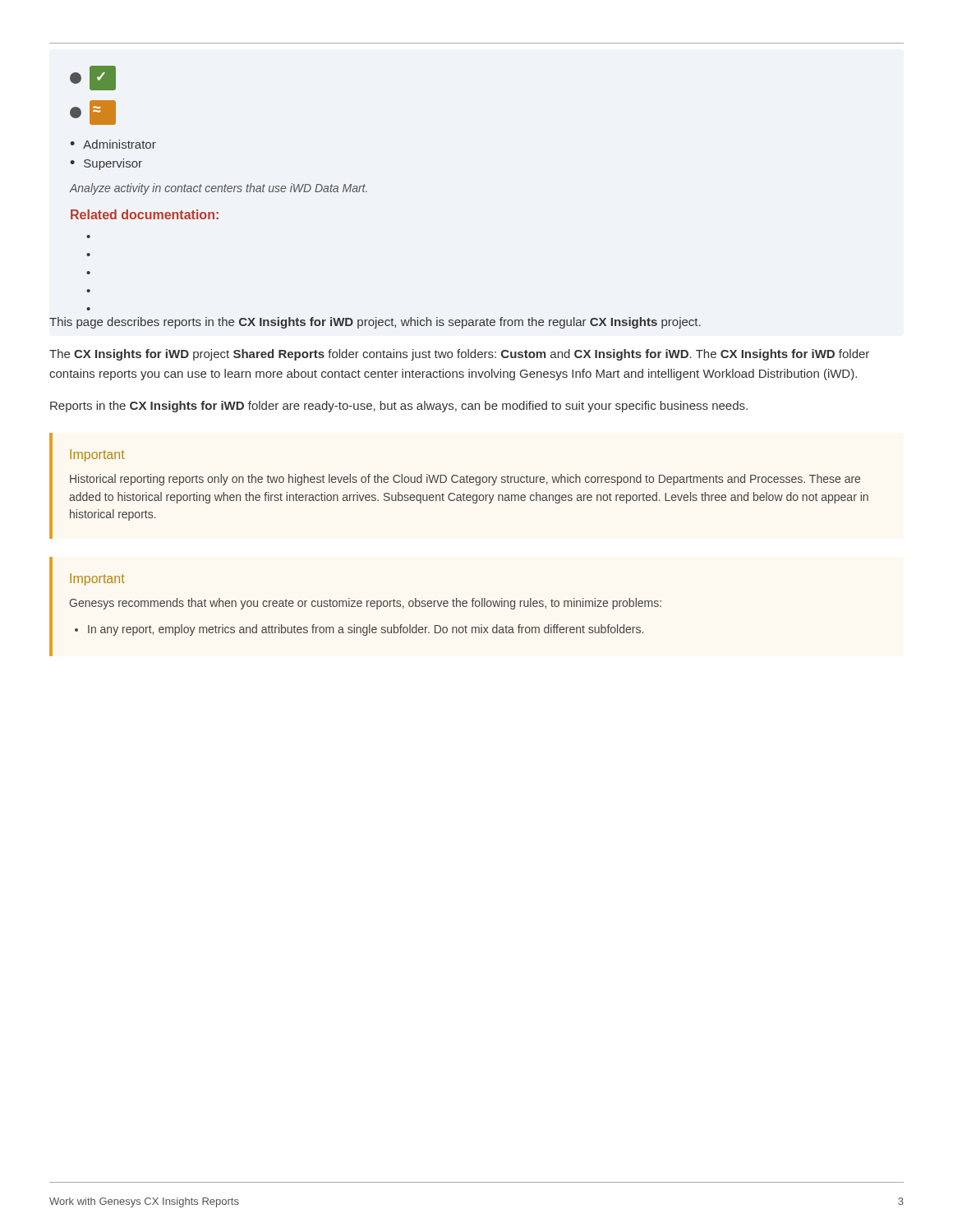Find "• Administrator" on this page
Image resolution: width=953 pixels, height=1232 pixels.
[x=113, y=144]
